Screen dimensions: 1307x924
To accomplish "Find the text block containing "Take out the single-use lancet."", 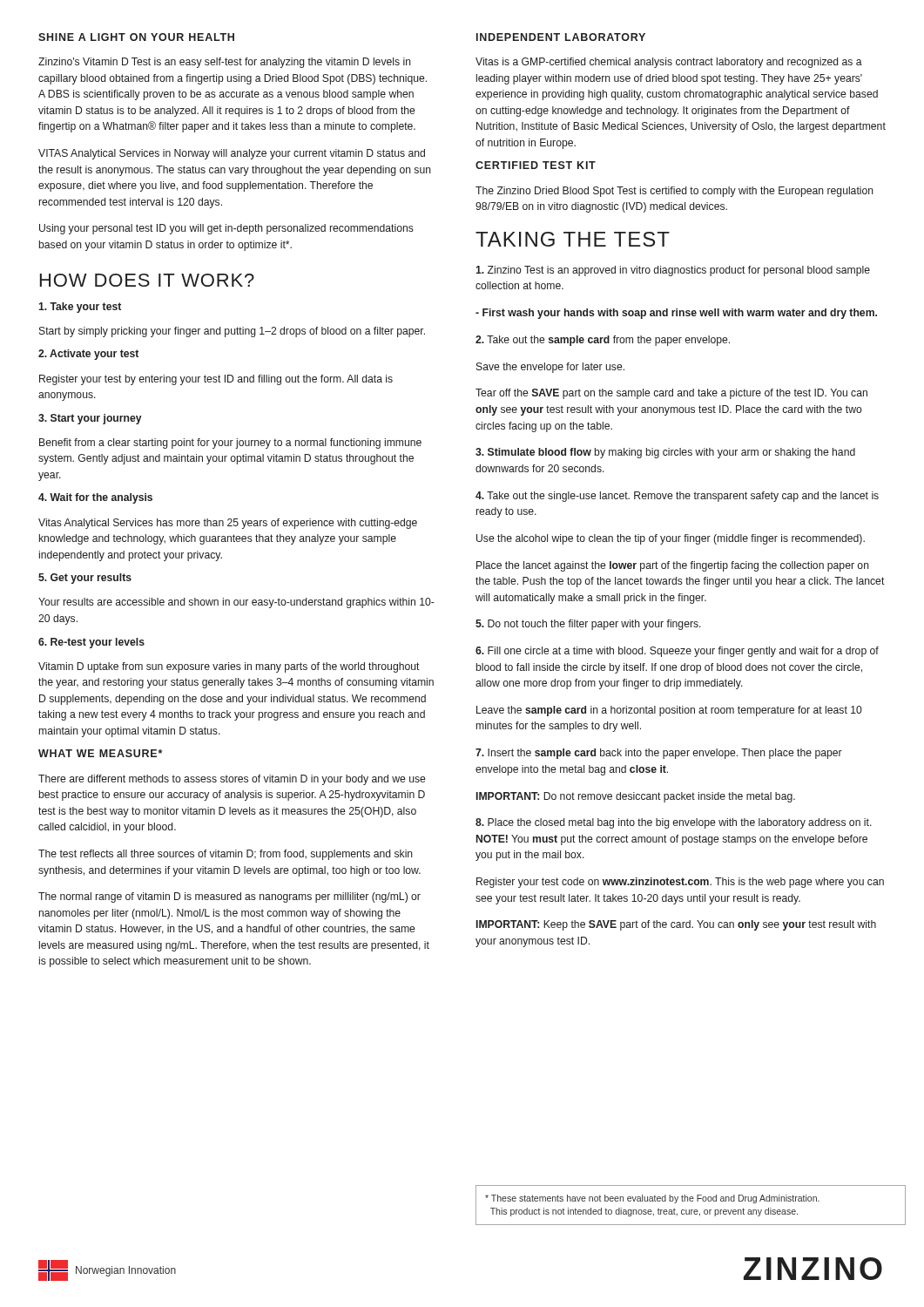I will [681, 504].
